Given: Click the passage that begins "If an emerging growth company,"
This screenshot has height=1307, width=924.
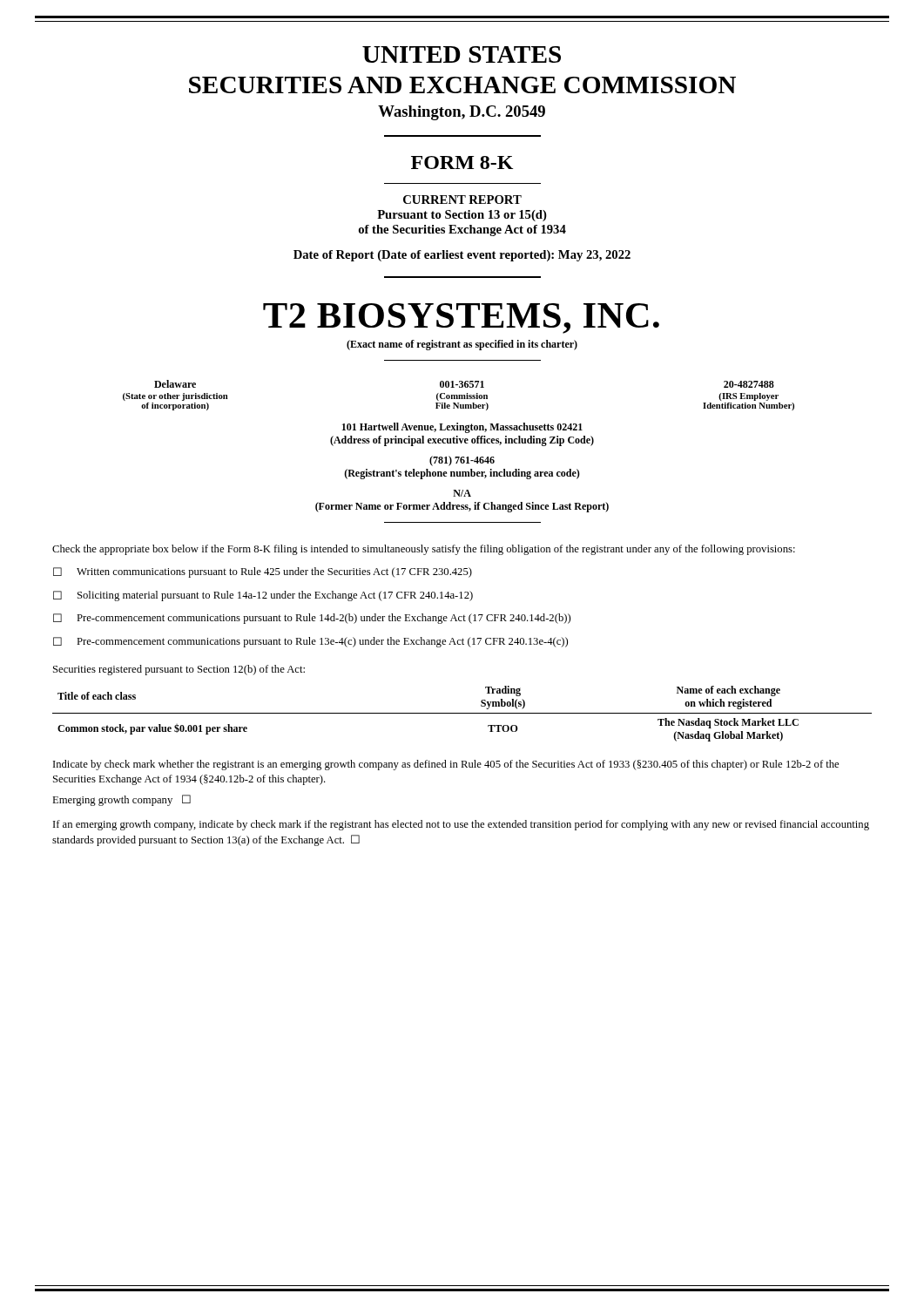Looking at the screenshot, I should pos(461,832).
